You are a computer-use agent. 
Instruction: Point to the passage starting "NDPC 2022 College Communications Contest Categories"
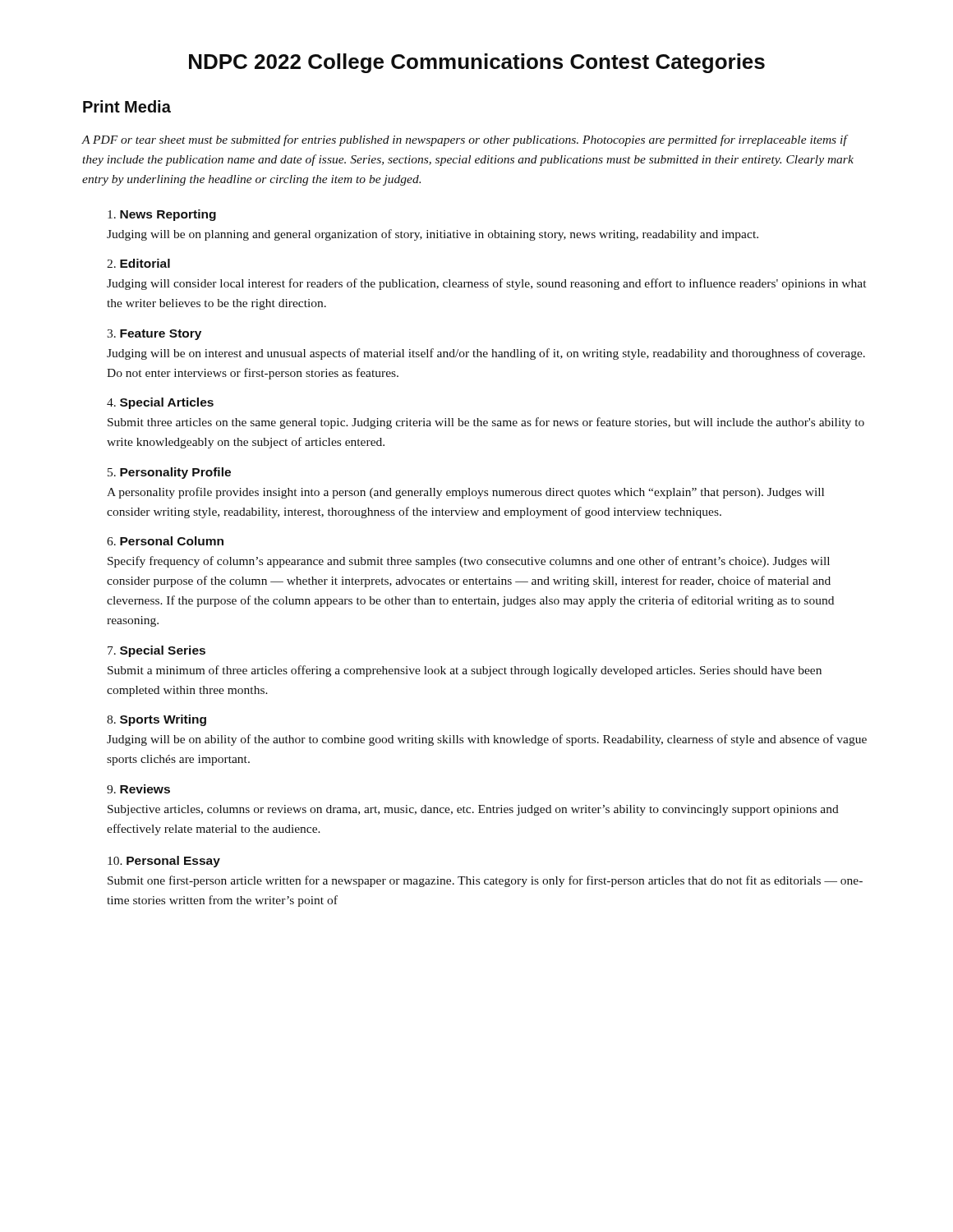point(476,62)
